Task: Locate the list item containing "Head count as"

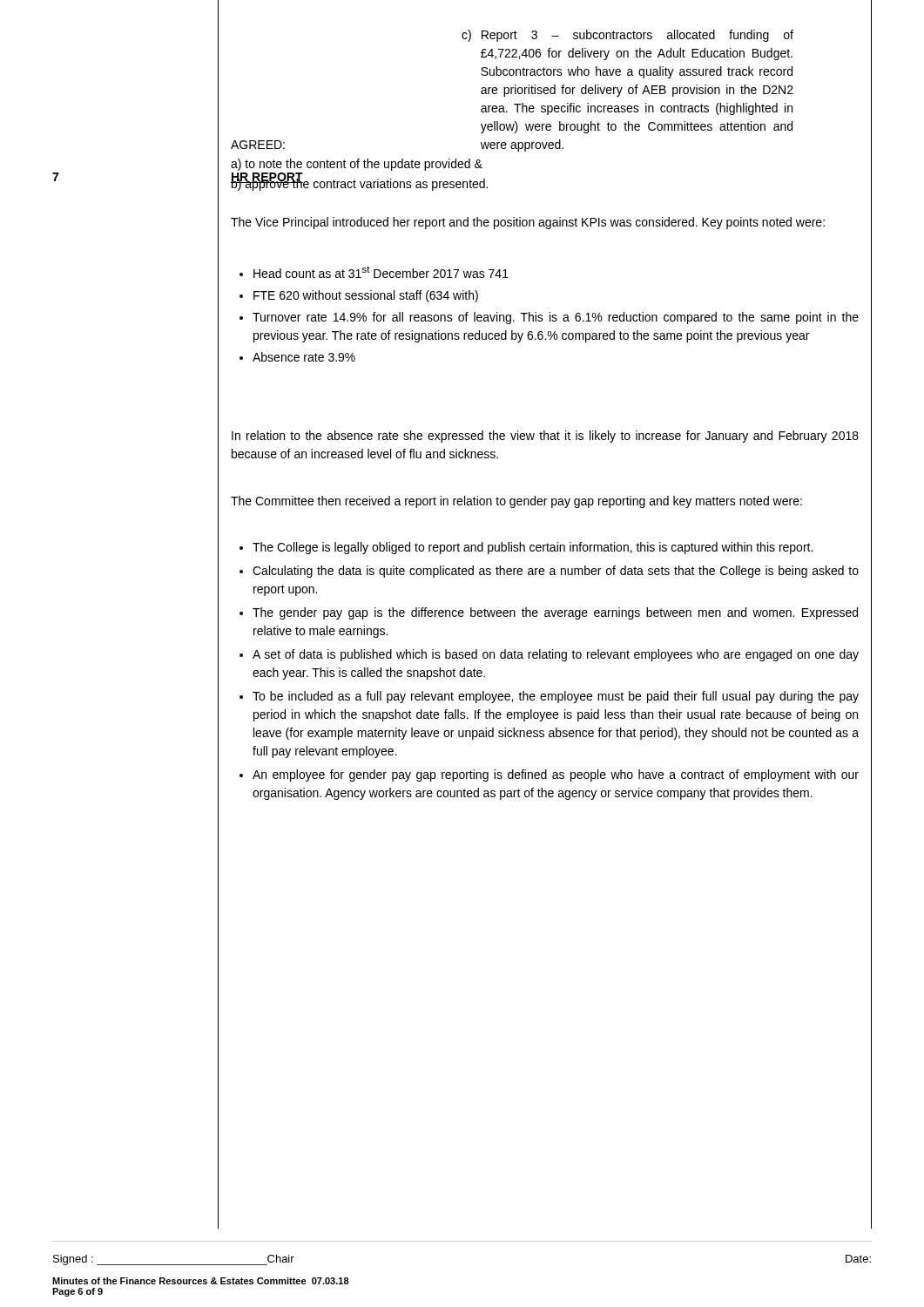Action: (381, 272)
